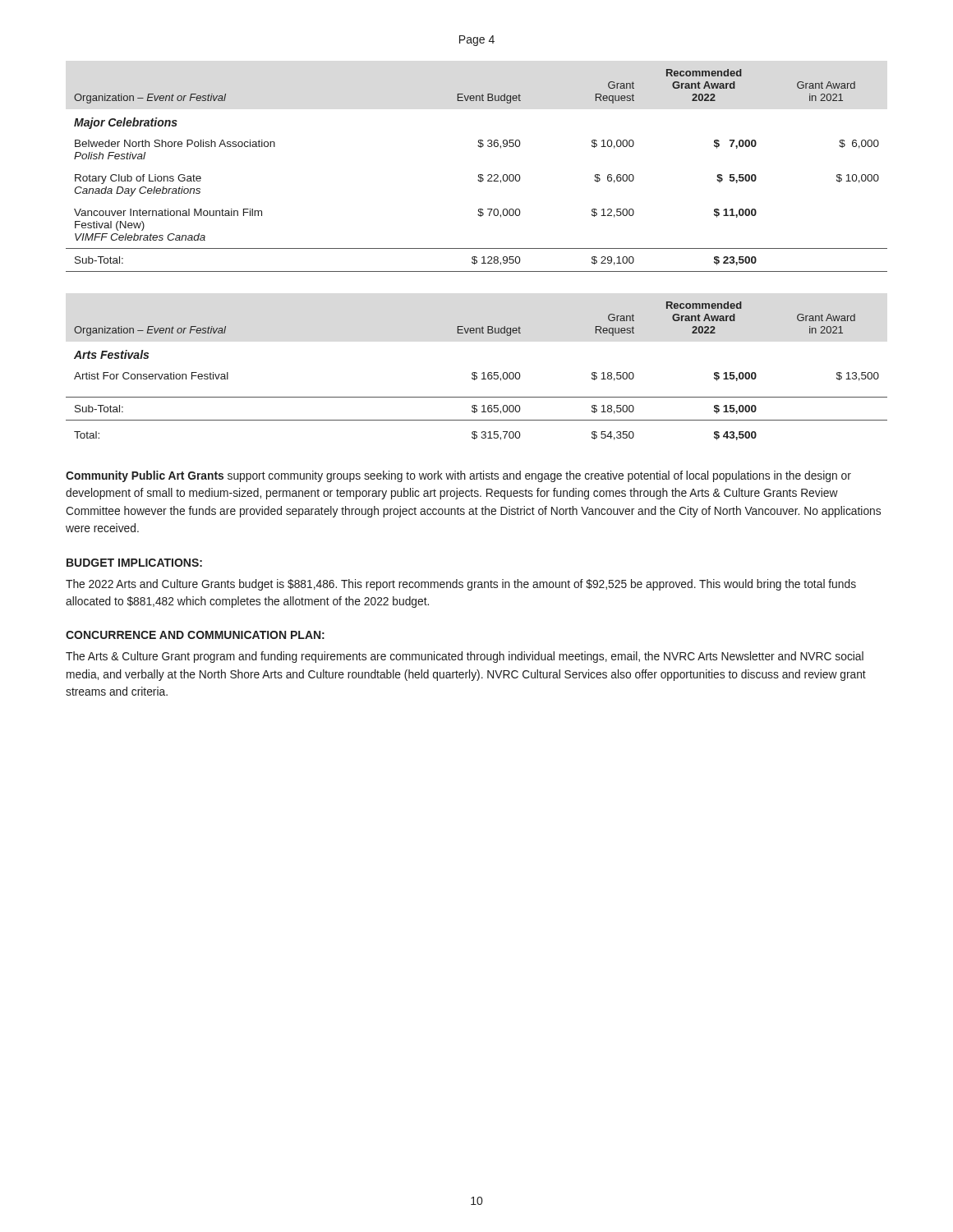
Task: Select the table that reads "$ 29,100"
Action: click(476, 166)
